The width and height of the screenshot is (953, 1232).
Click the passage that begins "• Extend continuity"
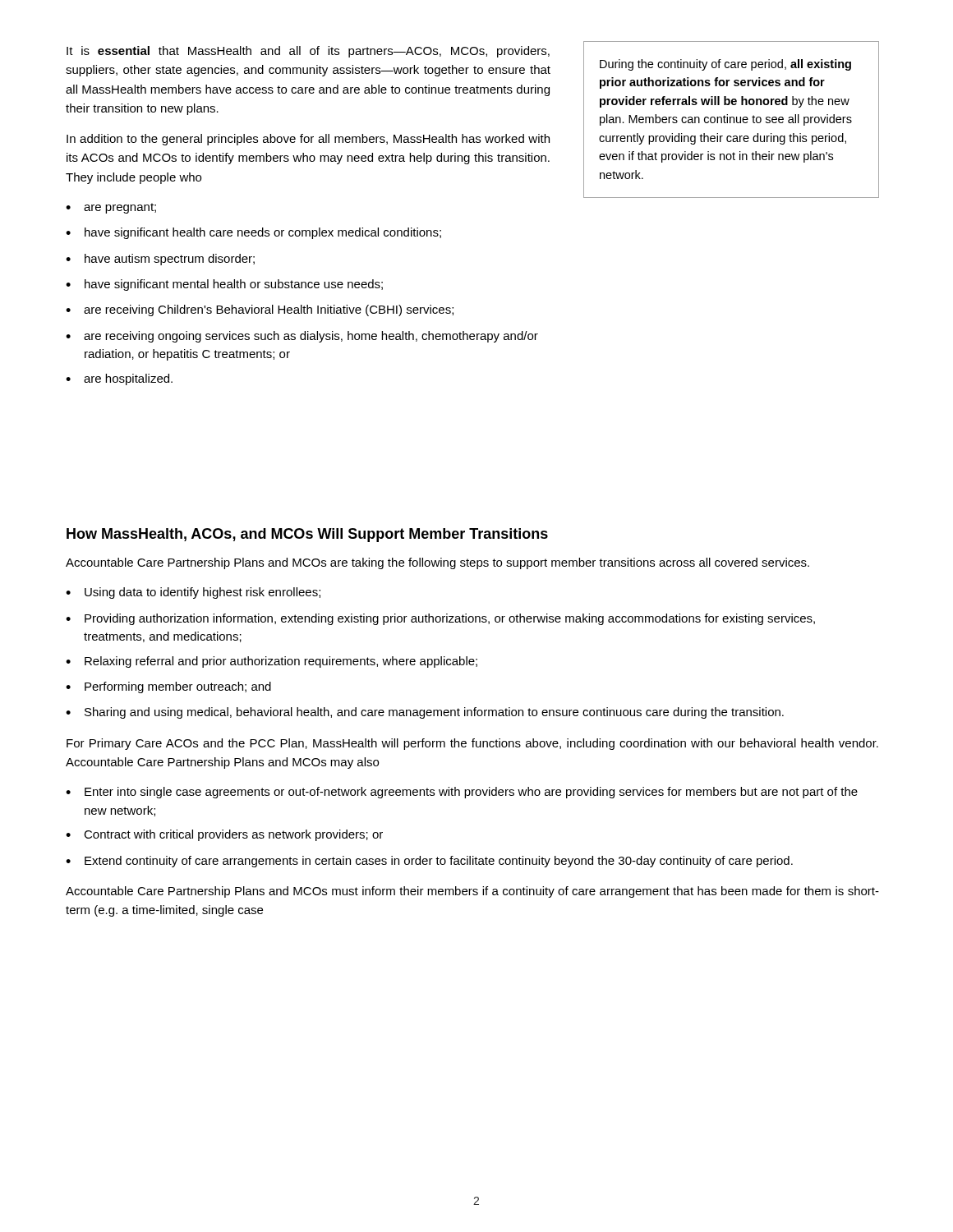472,861
